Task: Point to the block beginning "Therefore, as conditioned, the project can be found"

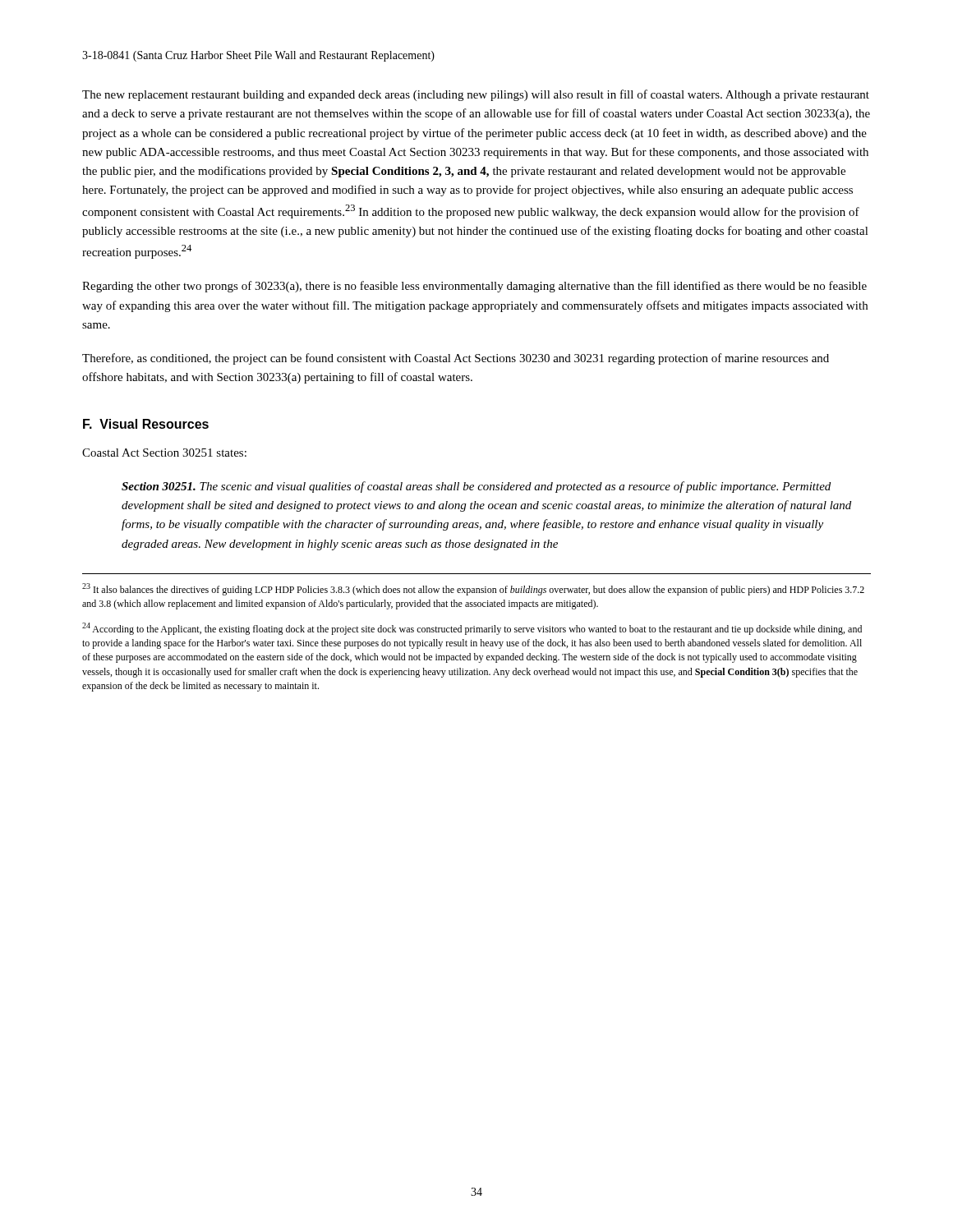Action: (x=476, y=368)
